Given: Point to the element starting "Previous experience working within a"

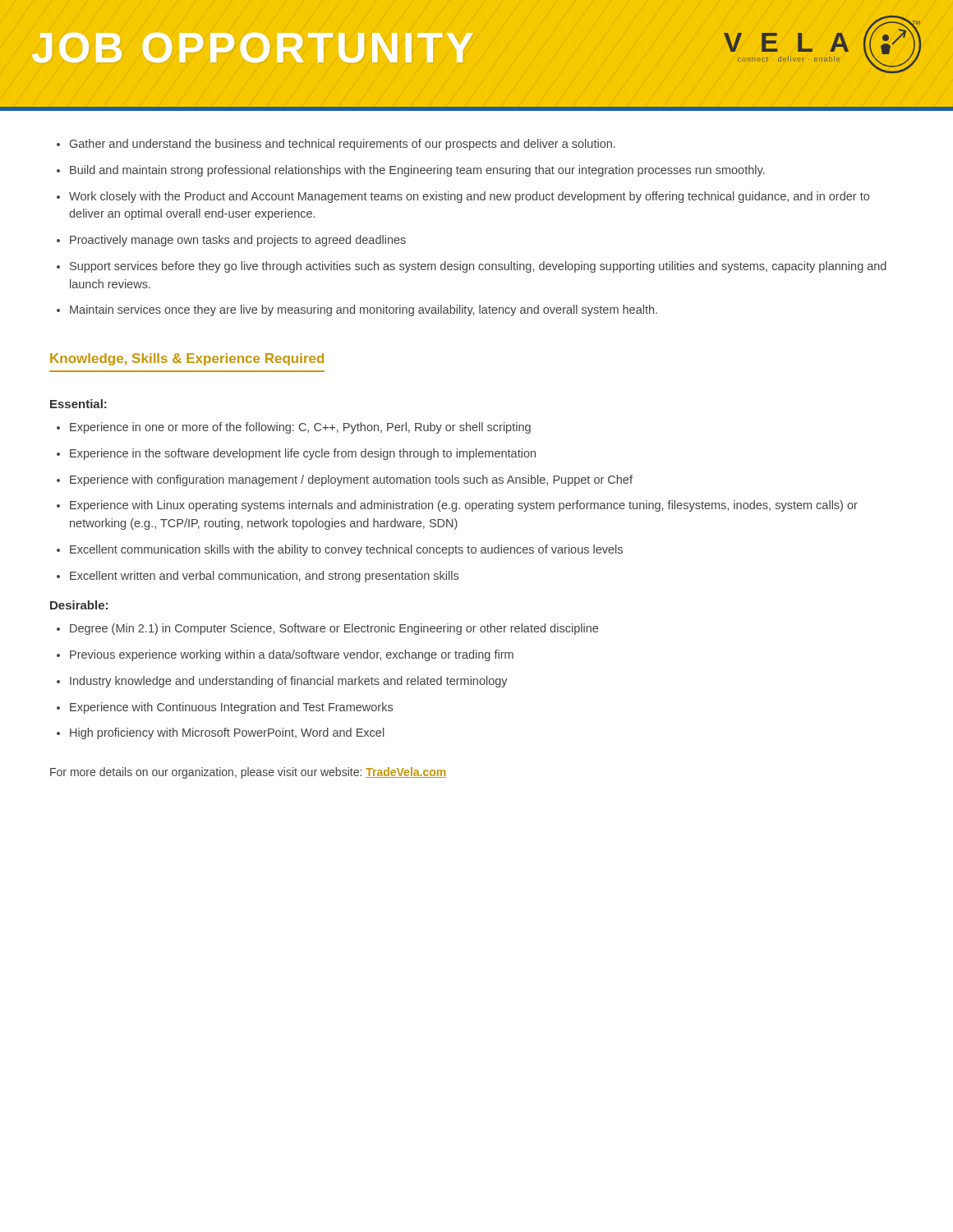Looking at the screenshot, I should click(x=291, y=655).
